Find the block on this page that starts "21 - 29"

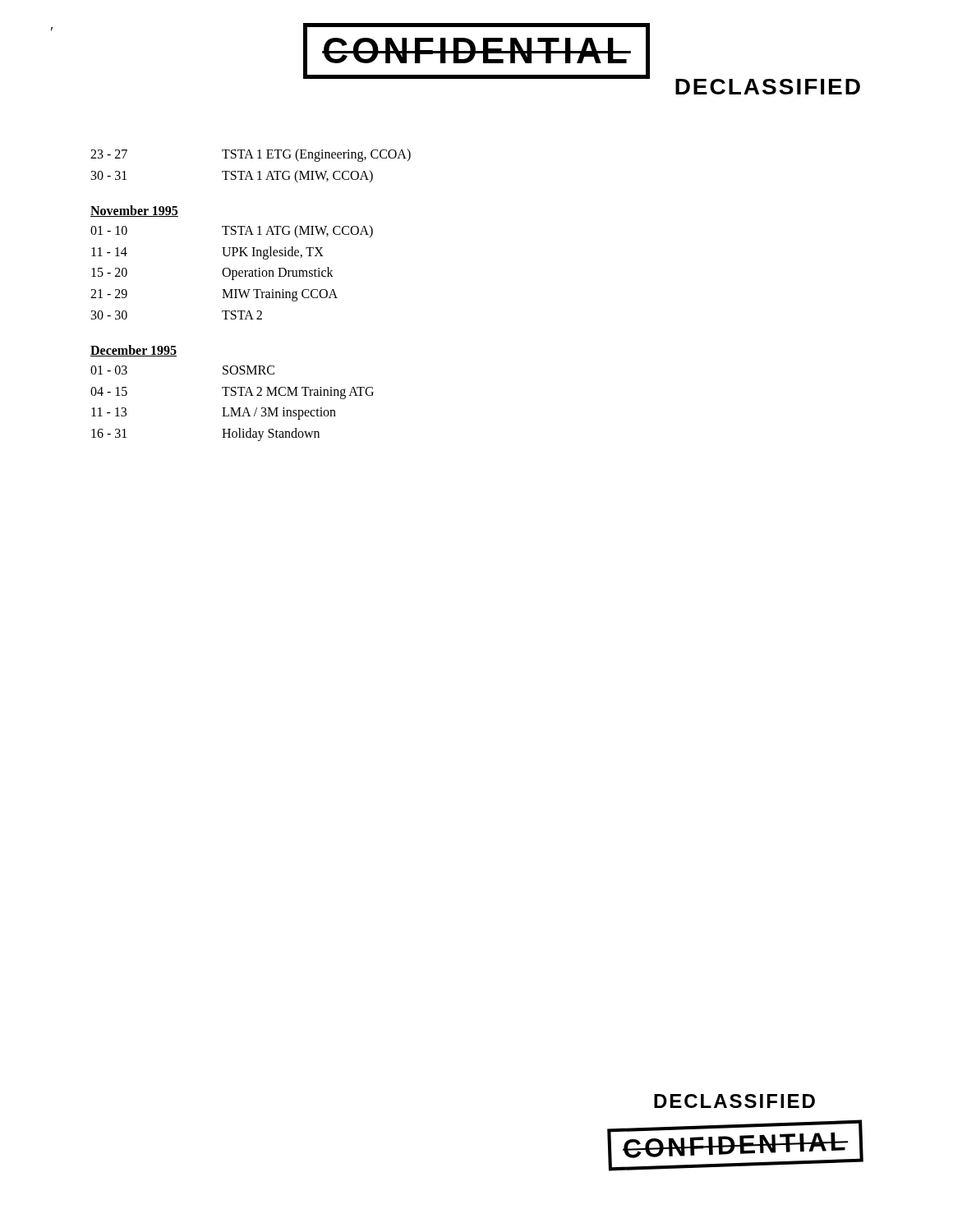coord(214,294)
